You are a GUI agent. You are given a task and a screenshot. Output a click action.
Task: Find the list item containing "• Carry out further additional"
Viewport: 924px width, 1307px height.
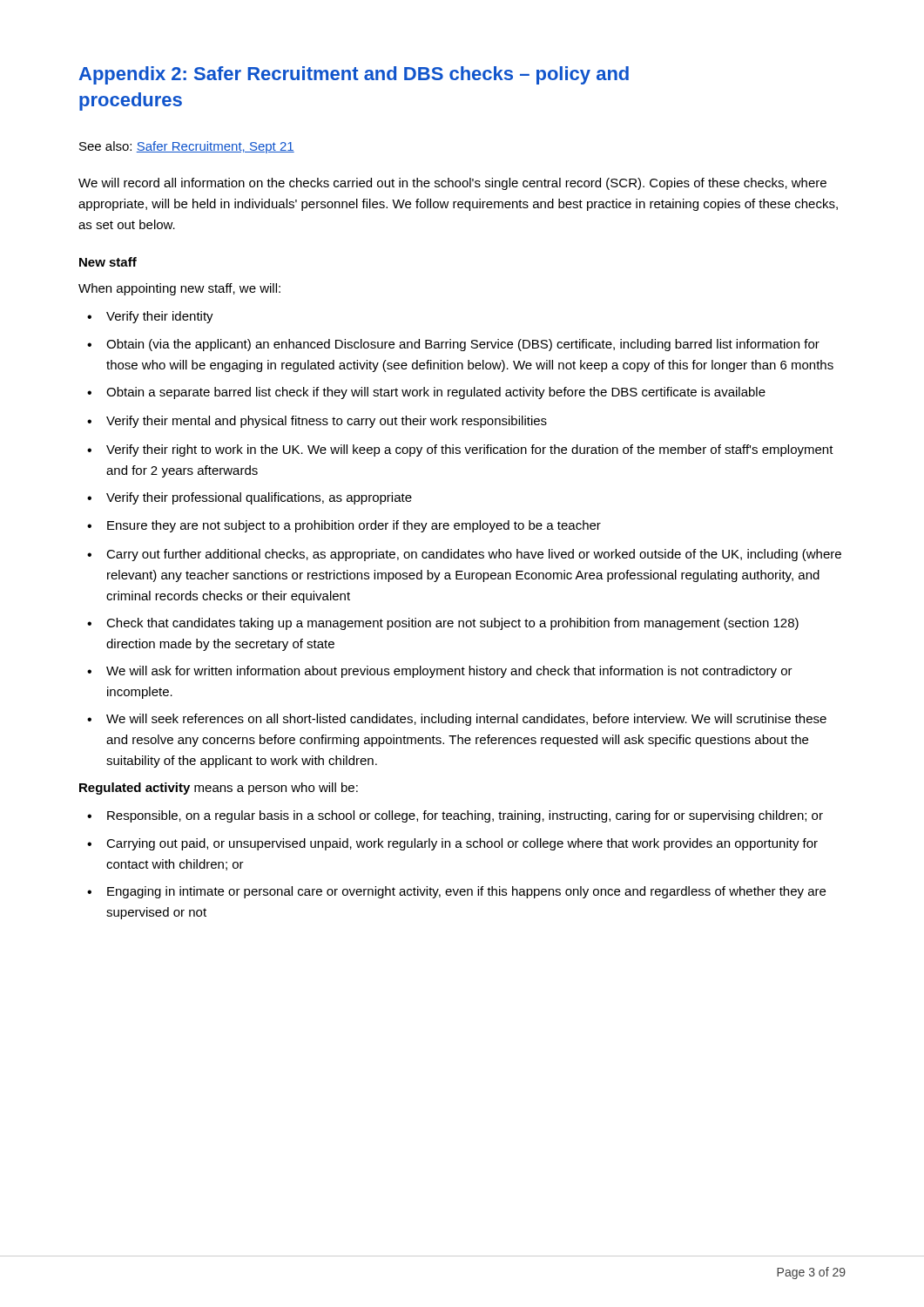coord(466,575)
